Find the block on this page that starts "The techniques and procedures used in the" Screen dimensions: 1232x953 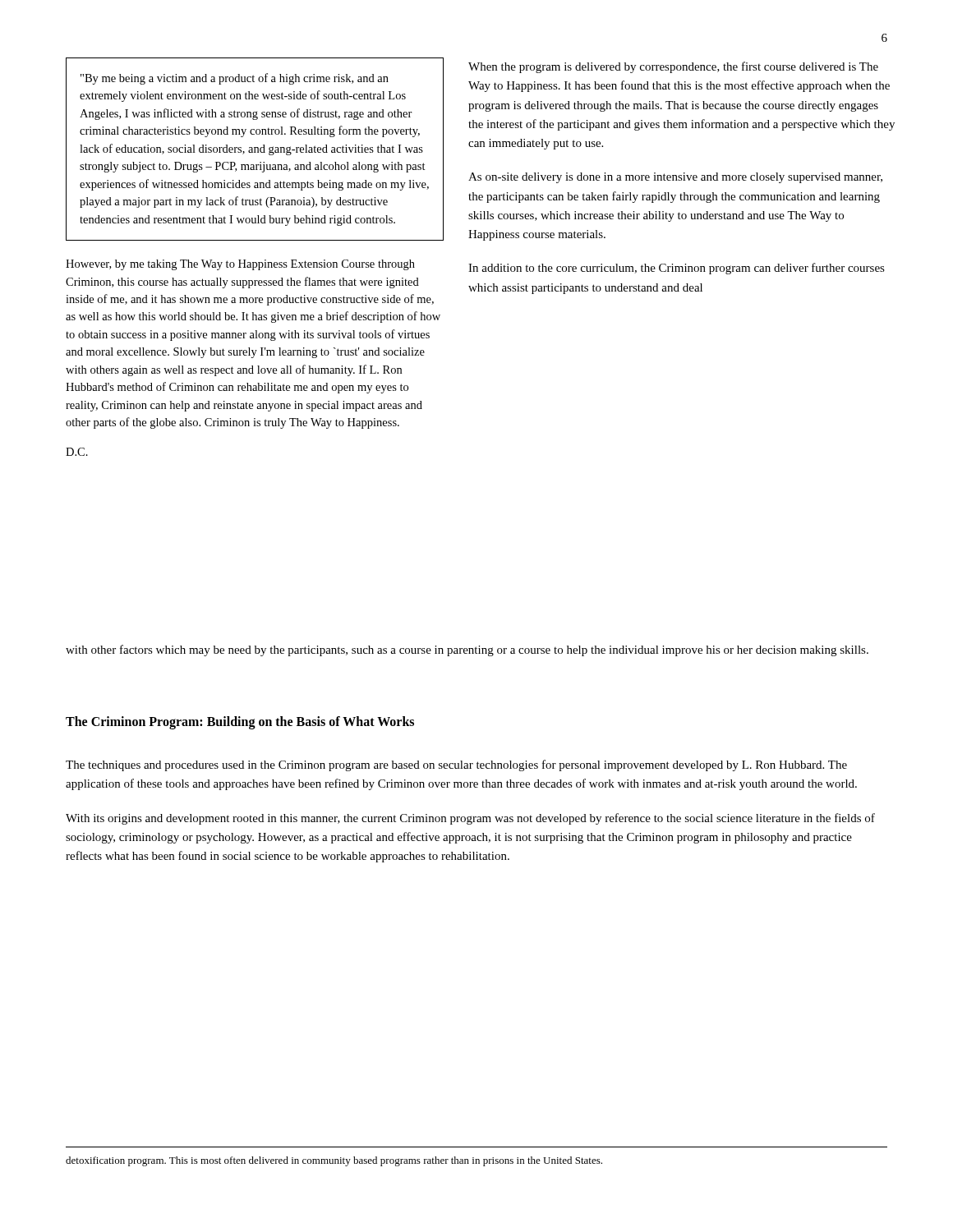(462, 774)
